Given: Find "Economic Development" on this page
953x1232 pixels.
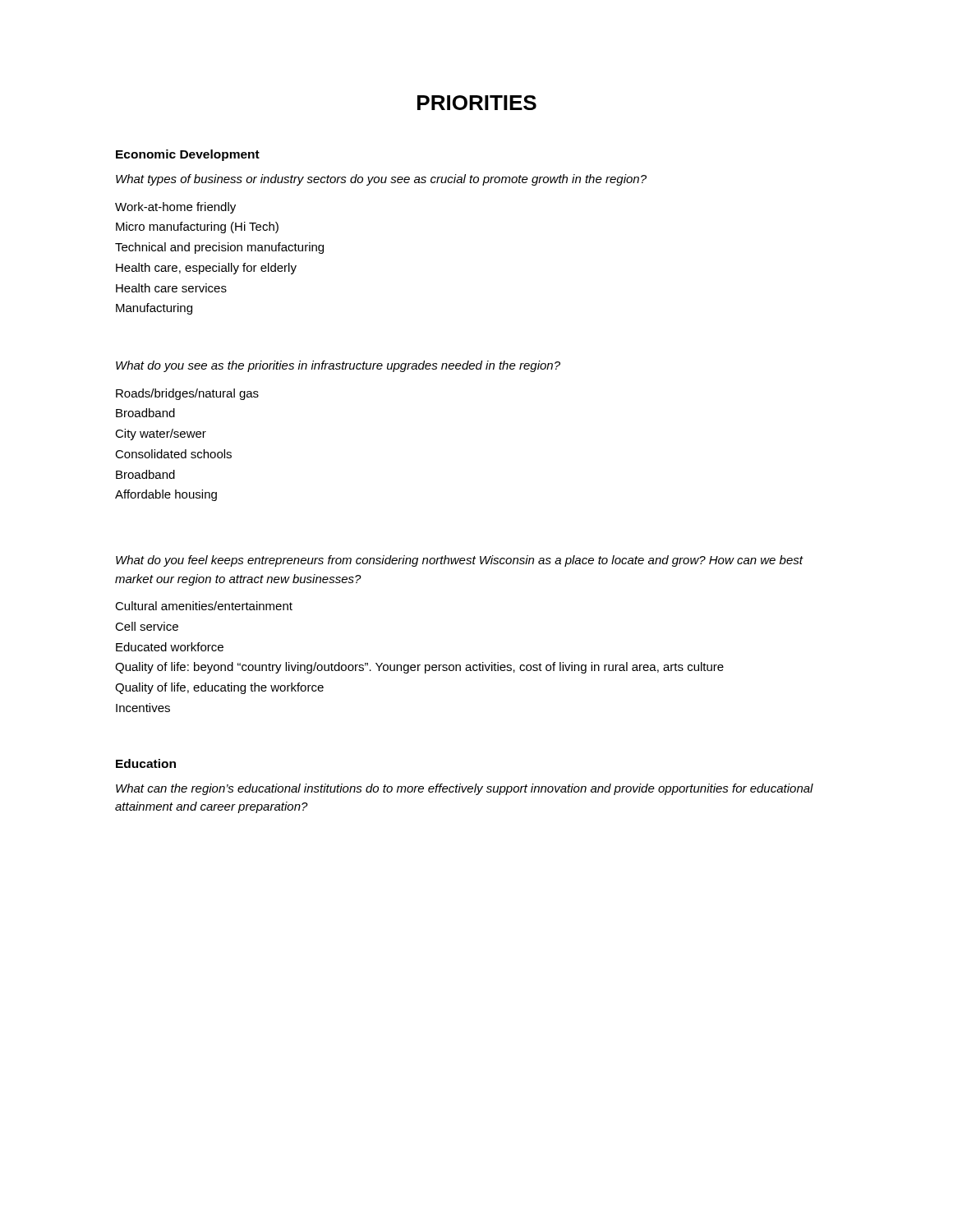Looking at the screenshot, I should click(187, 154).
